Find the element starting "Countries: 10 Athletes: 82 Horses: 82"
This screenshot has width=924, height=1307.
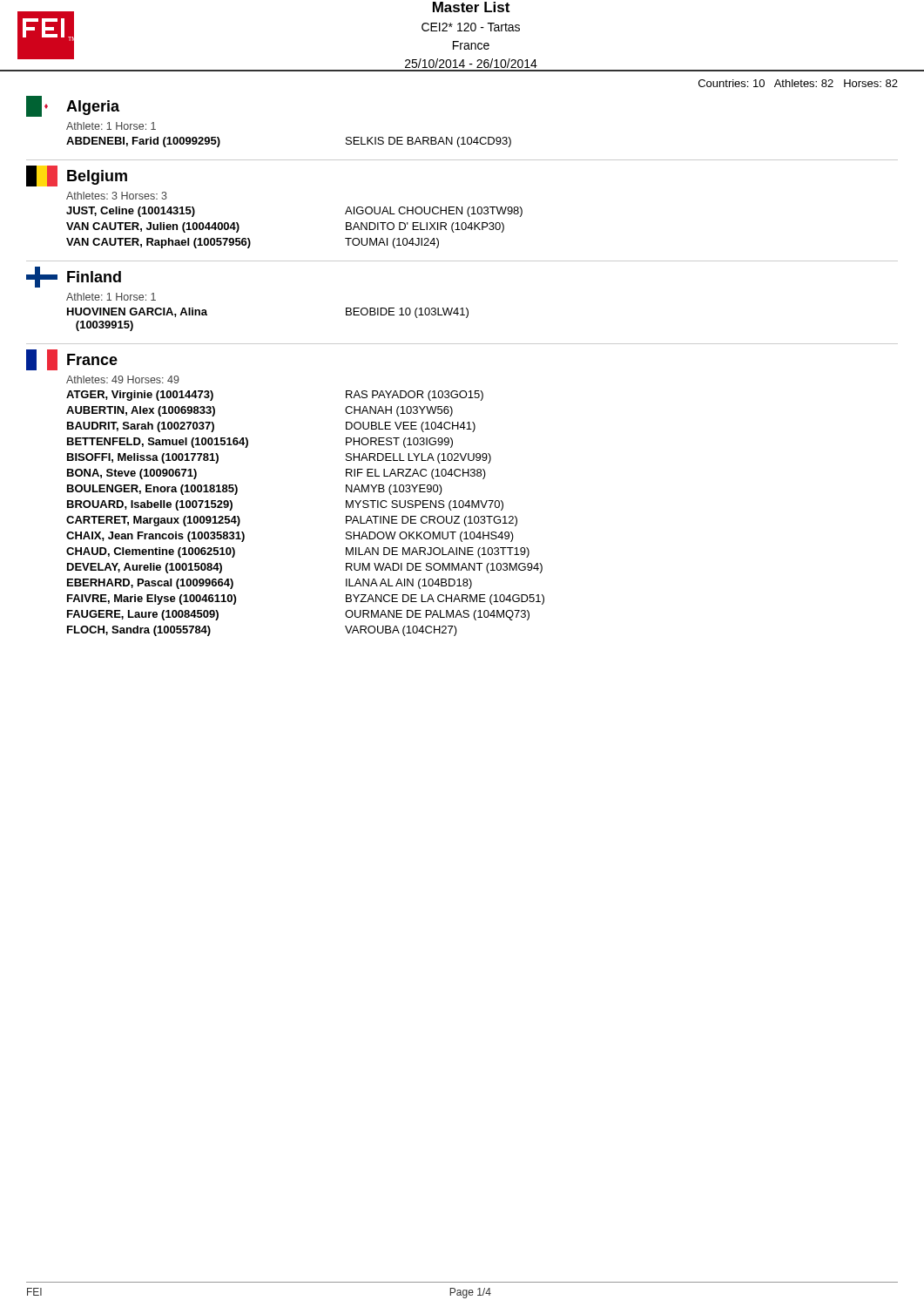pos(798,83)
